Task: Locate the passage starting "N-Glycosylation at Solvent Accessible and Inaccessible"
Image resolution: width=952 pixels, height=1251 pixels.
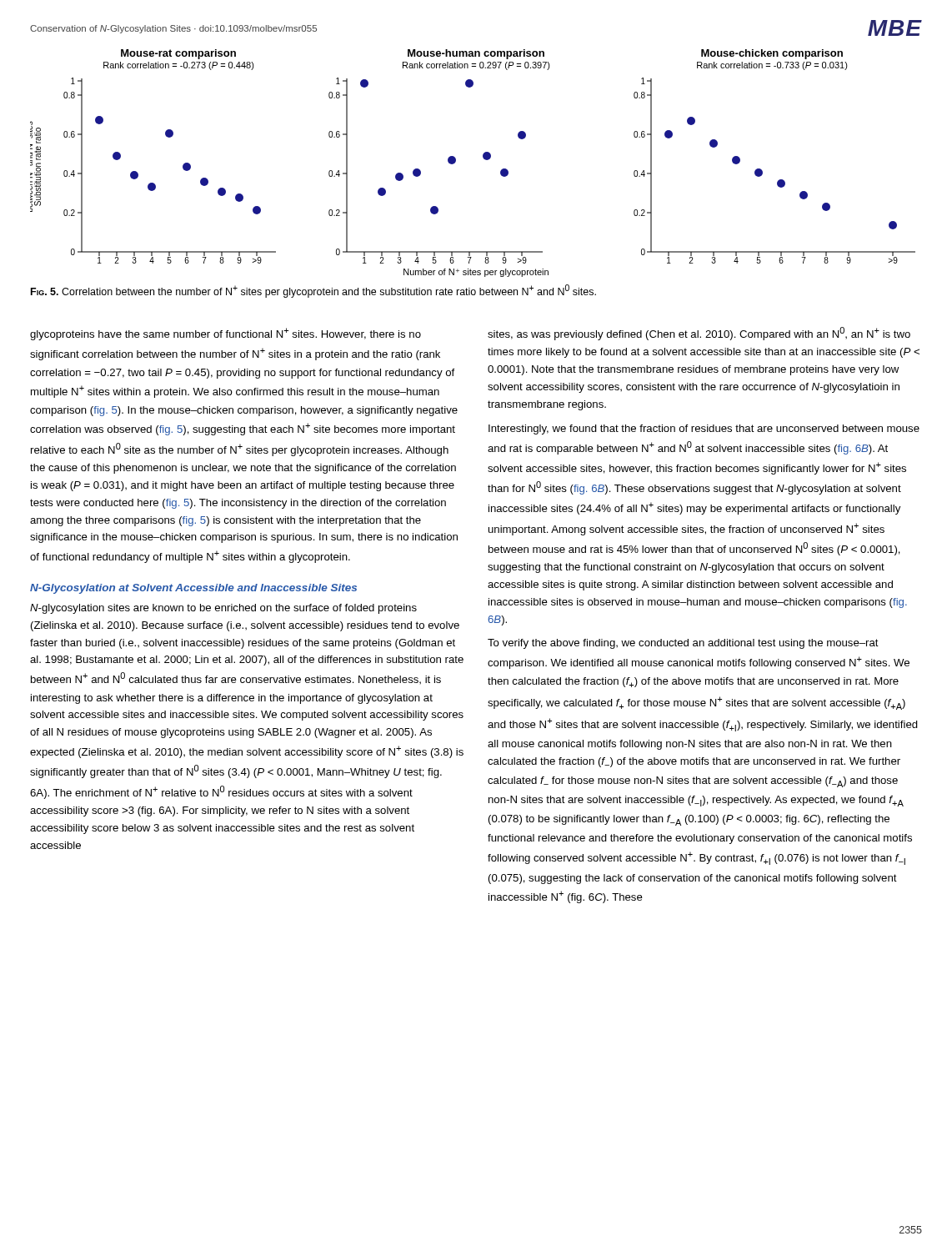Action: pyautogui.click(x=194, y=587)
